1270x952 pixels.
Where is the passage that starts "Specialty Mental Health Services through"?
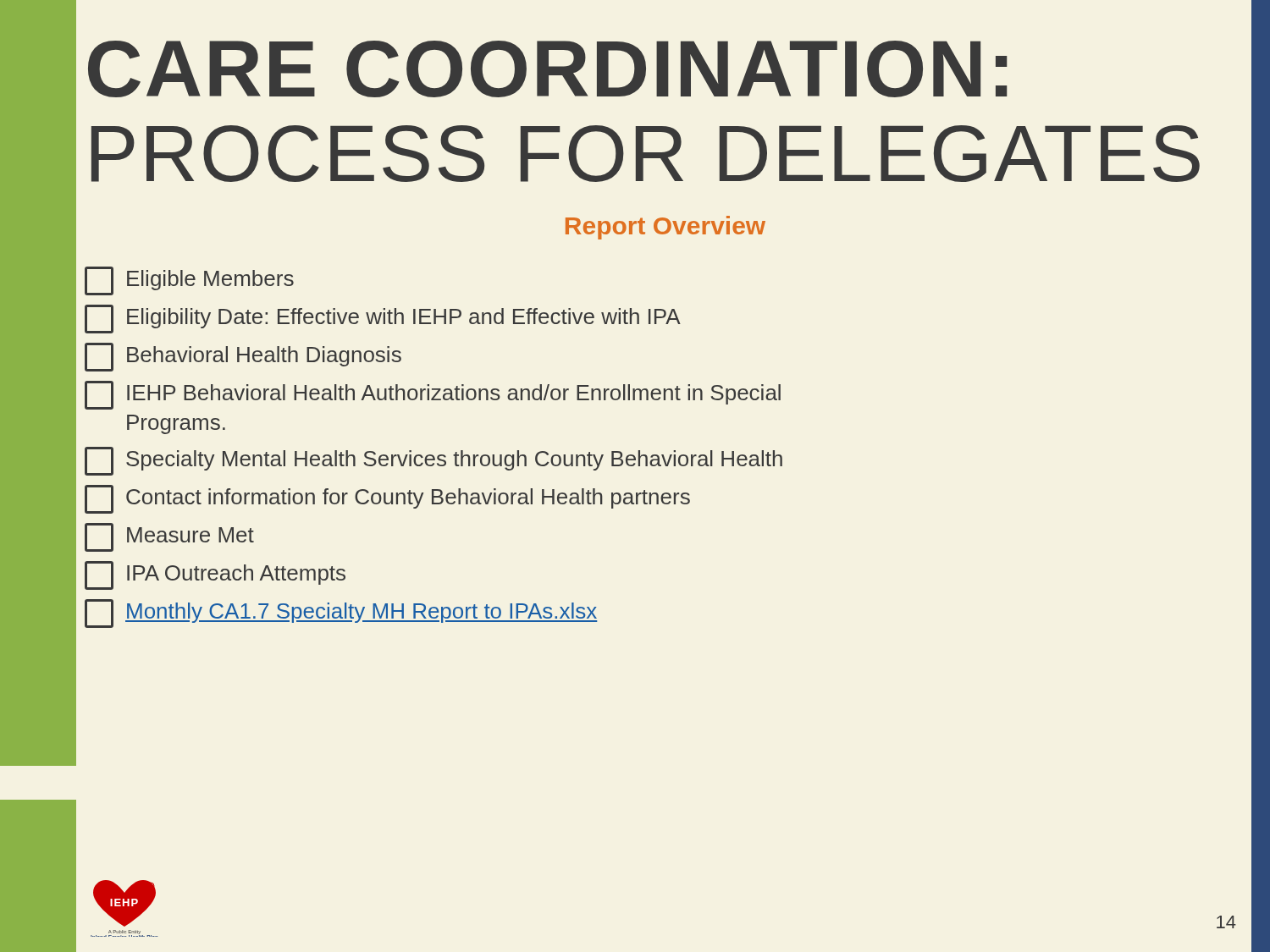(665, 460)
